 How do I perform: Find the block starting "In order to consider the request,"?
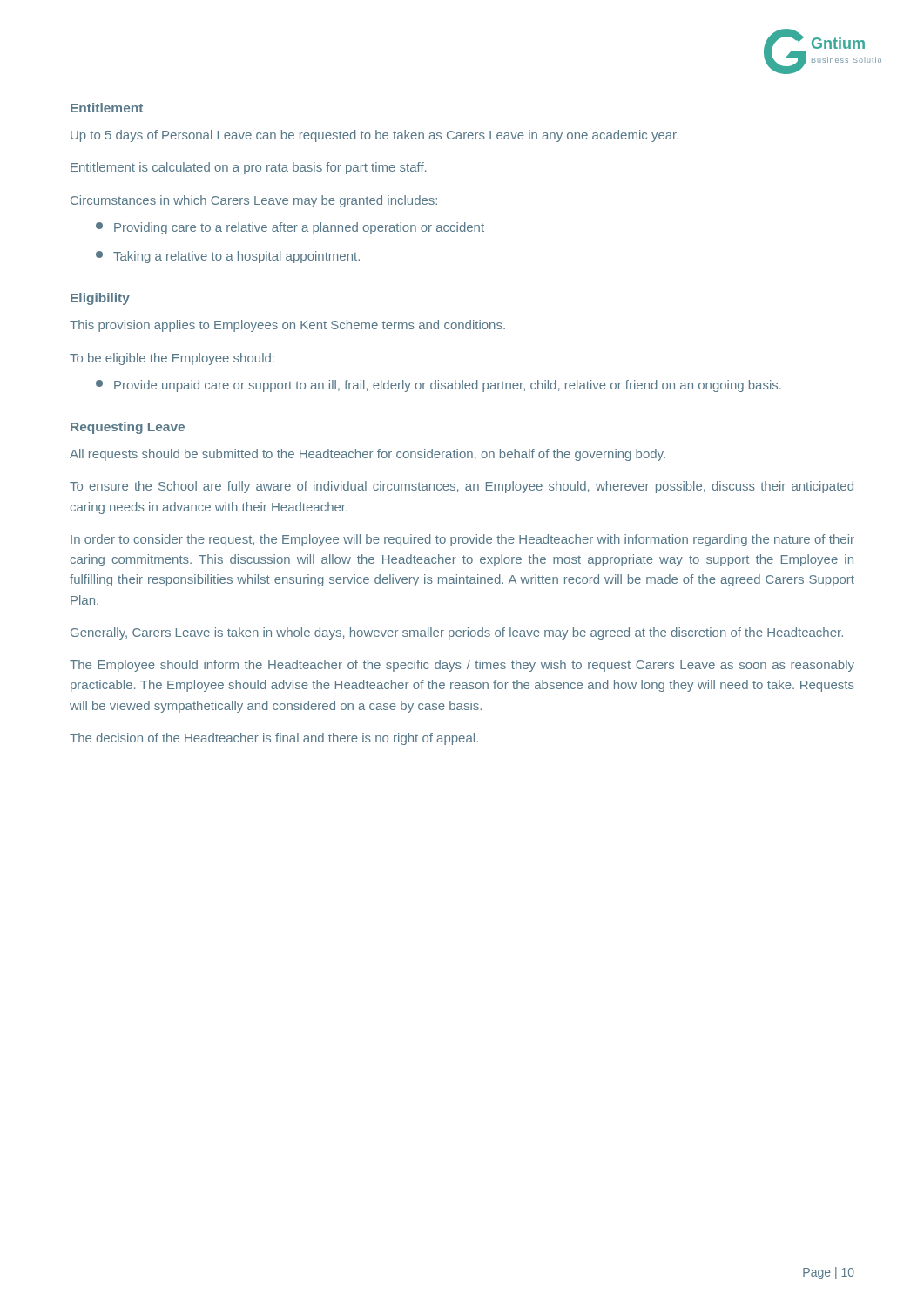pyautogui.click(x=462, y=569)
